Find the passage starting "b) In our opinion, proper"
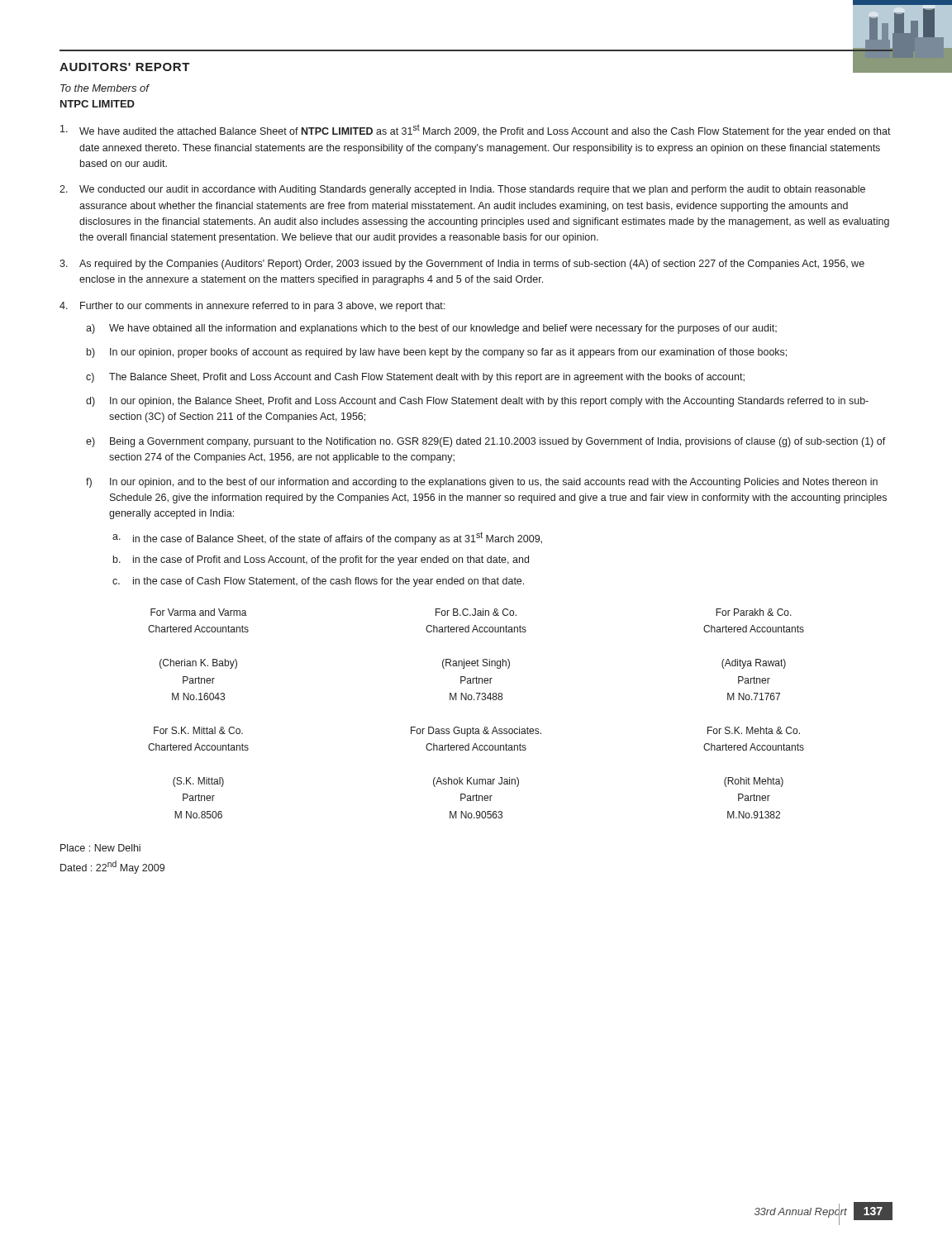The image size is (952, 1240). coord(437,353)
